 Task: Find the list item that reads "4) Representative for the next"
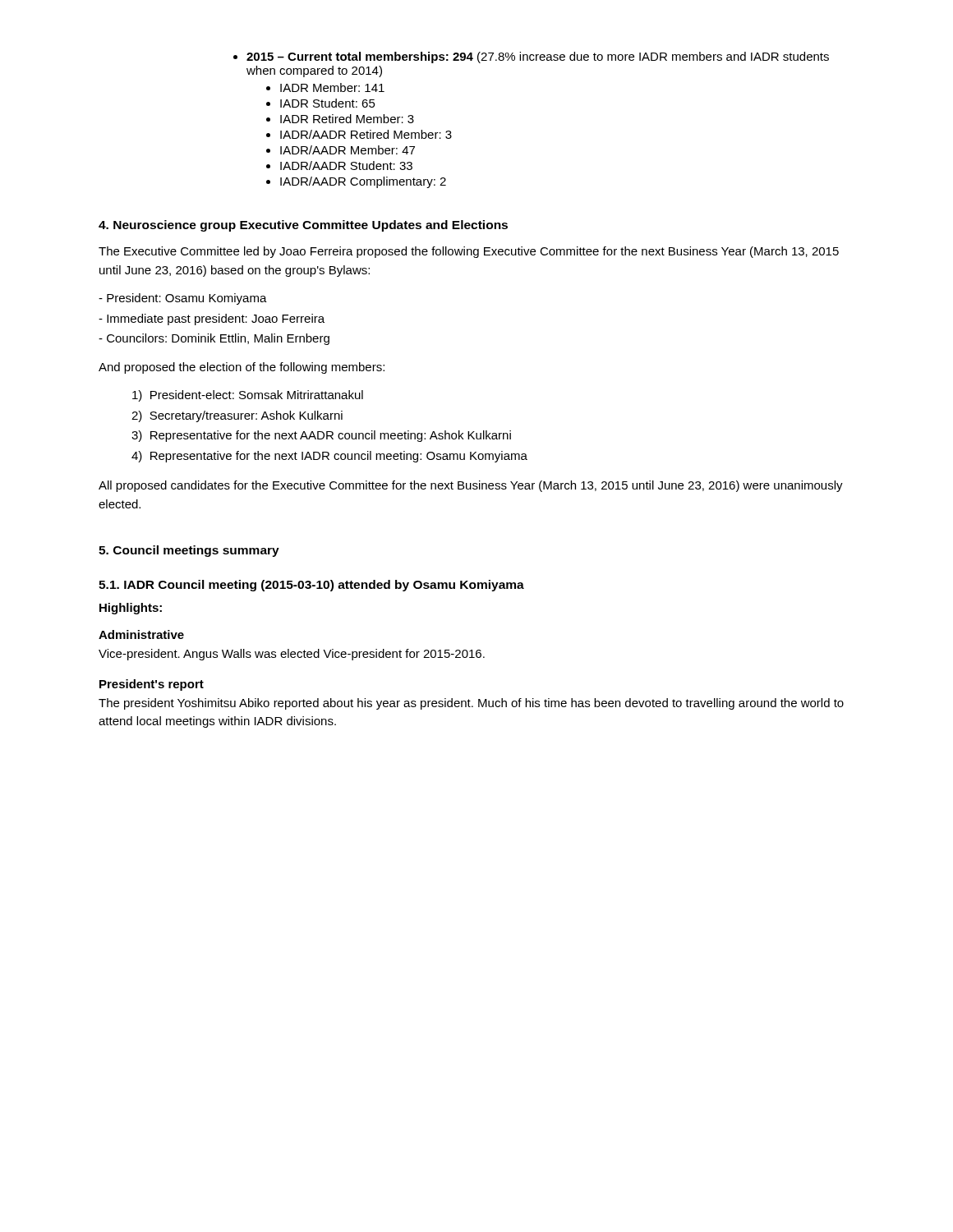[329, 455]
